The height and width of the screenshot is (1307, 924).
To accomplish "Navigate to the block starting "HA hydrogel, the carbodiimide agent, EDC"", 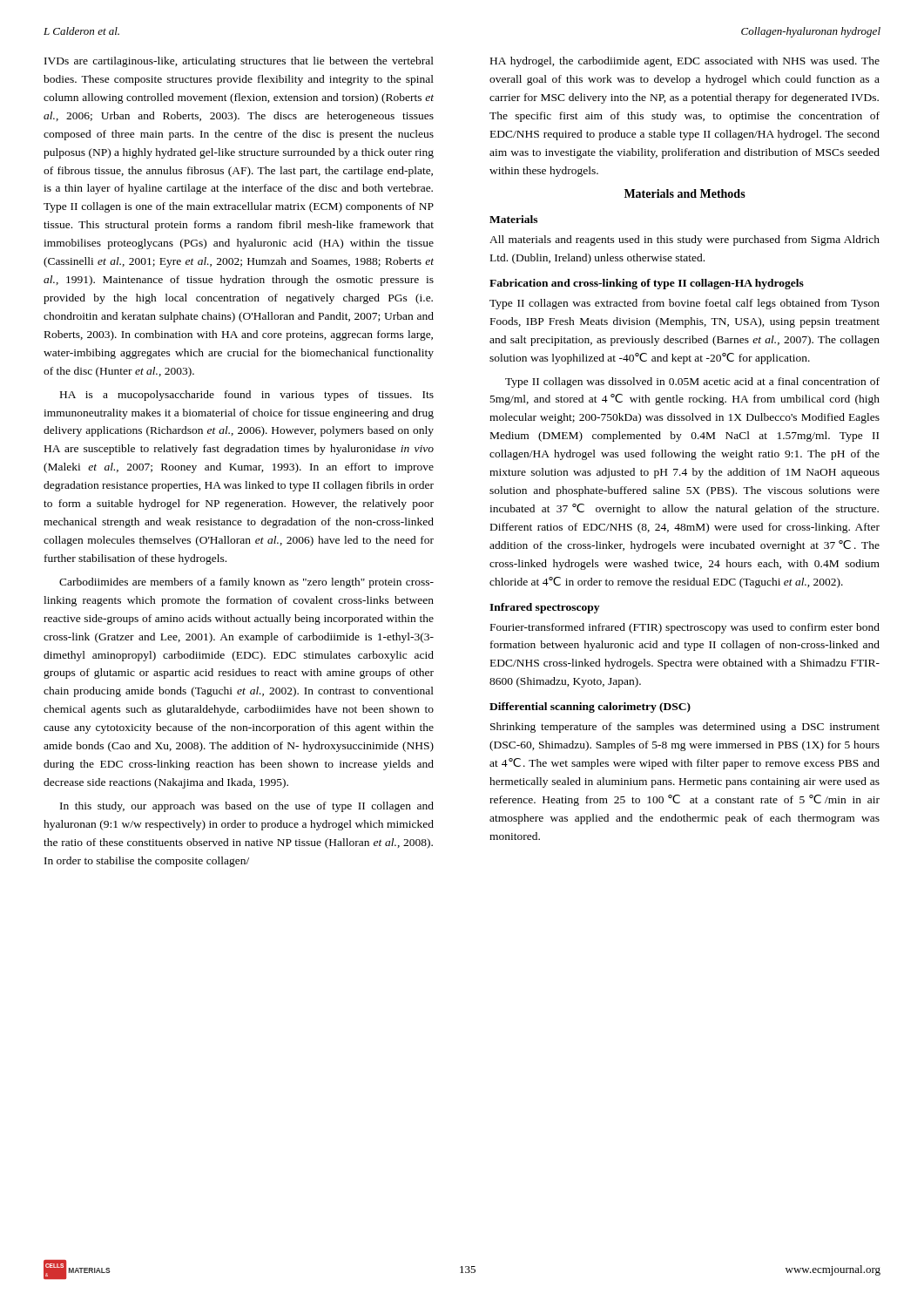I will click(x=684, y=116).
